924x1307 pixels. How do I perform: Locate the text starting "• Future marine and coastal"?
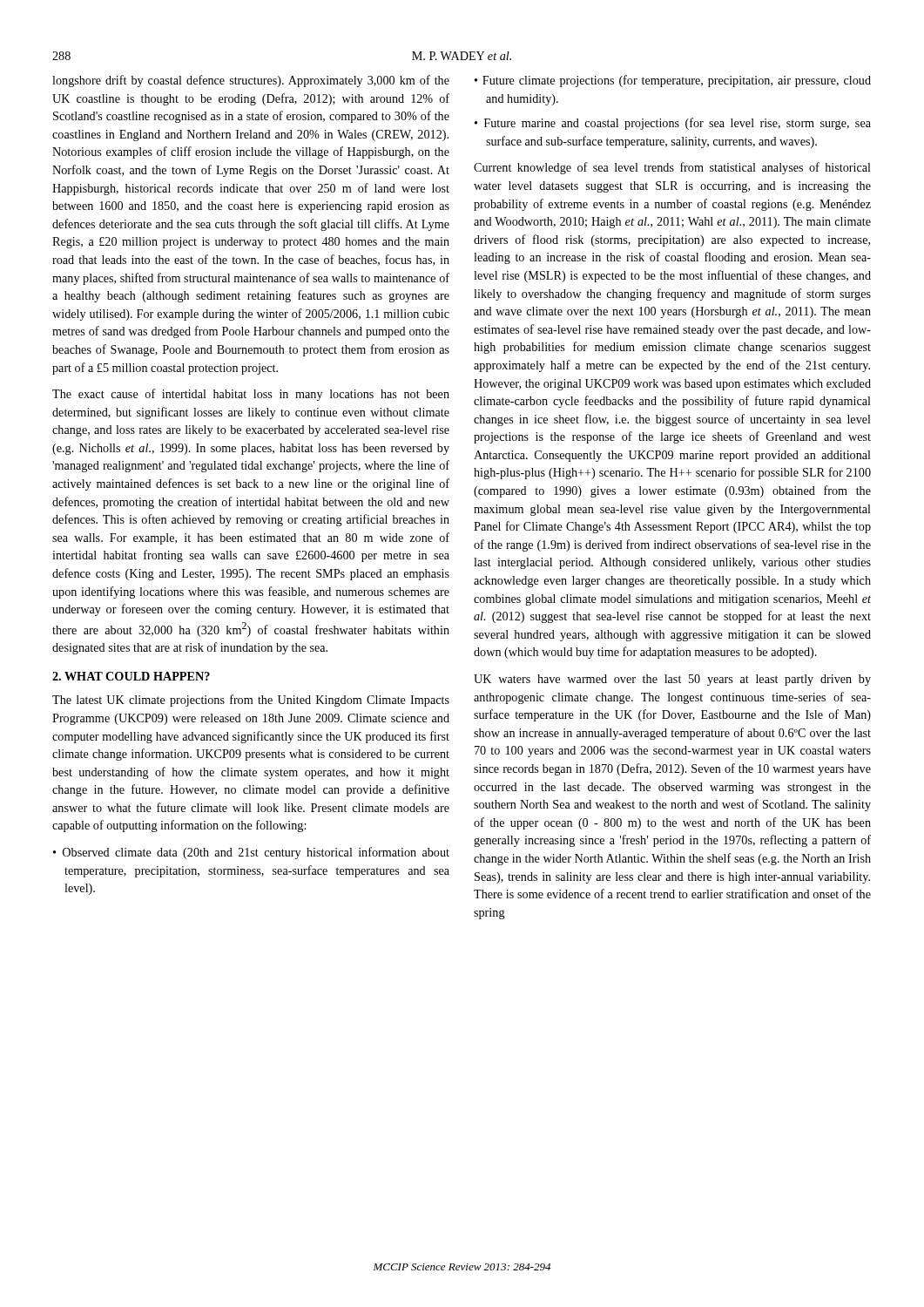tap(672, 132)
